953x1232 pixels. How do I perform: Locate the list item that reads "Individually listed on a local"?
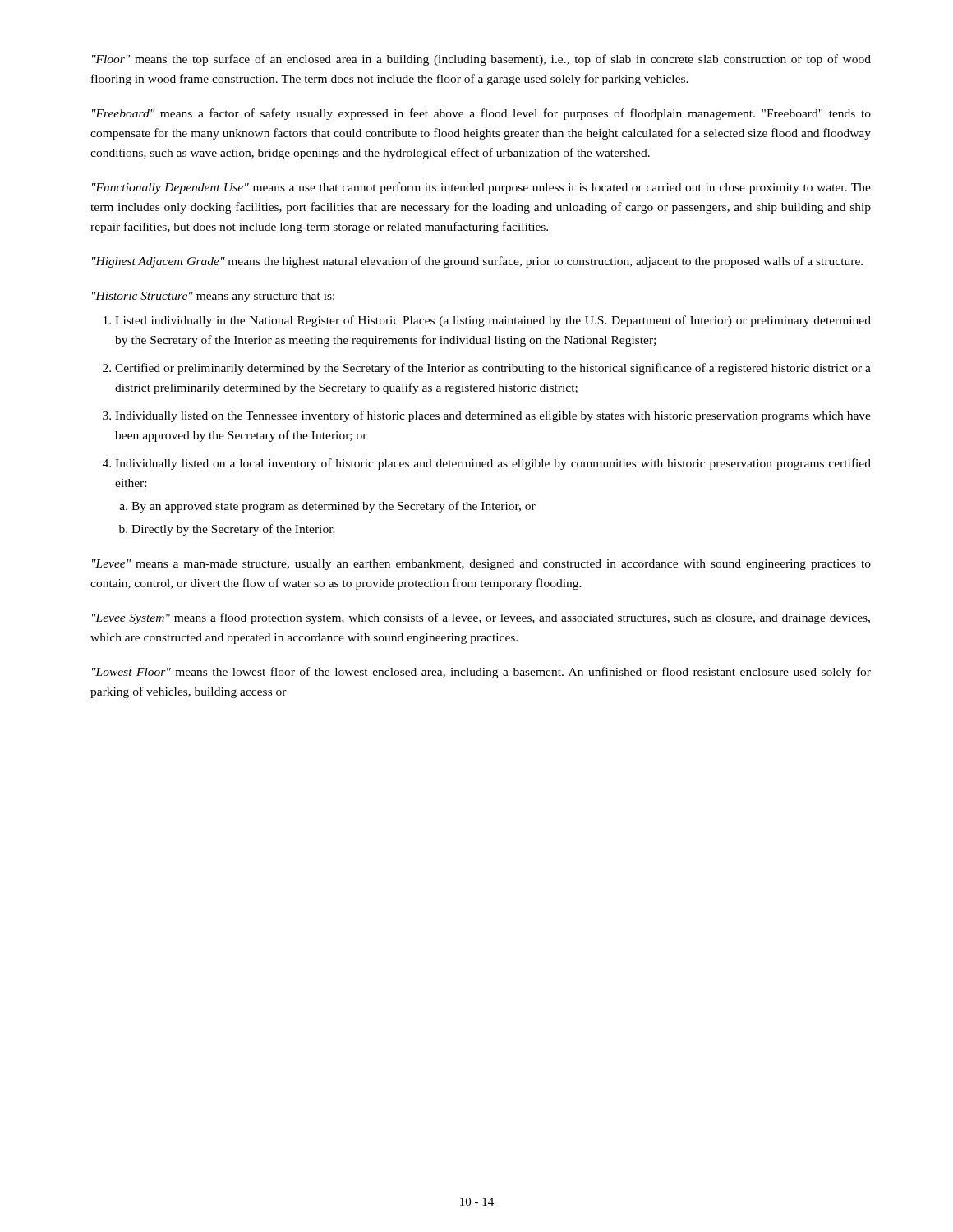pyautogui.click(x=493, y=498)
